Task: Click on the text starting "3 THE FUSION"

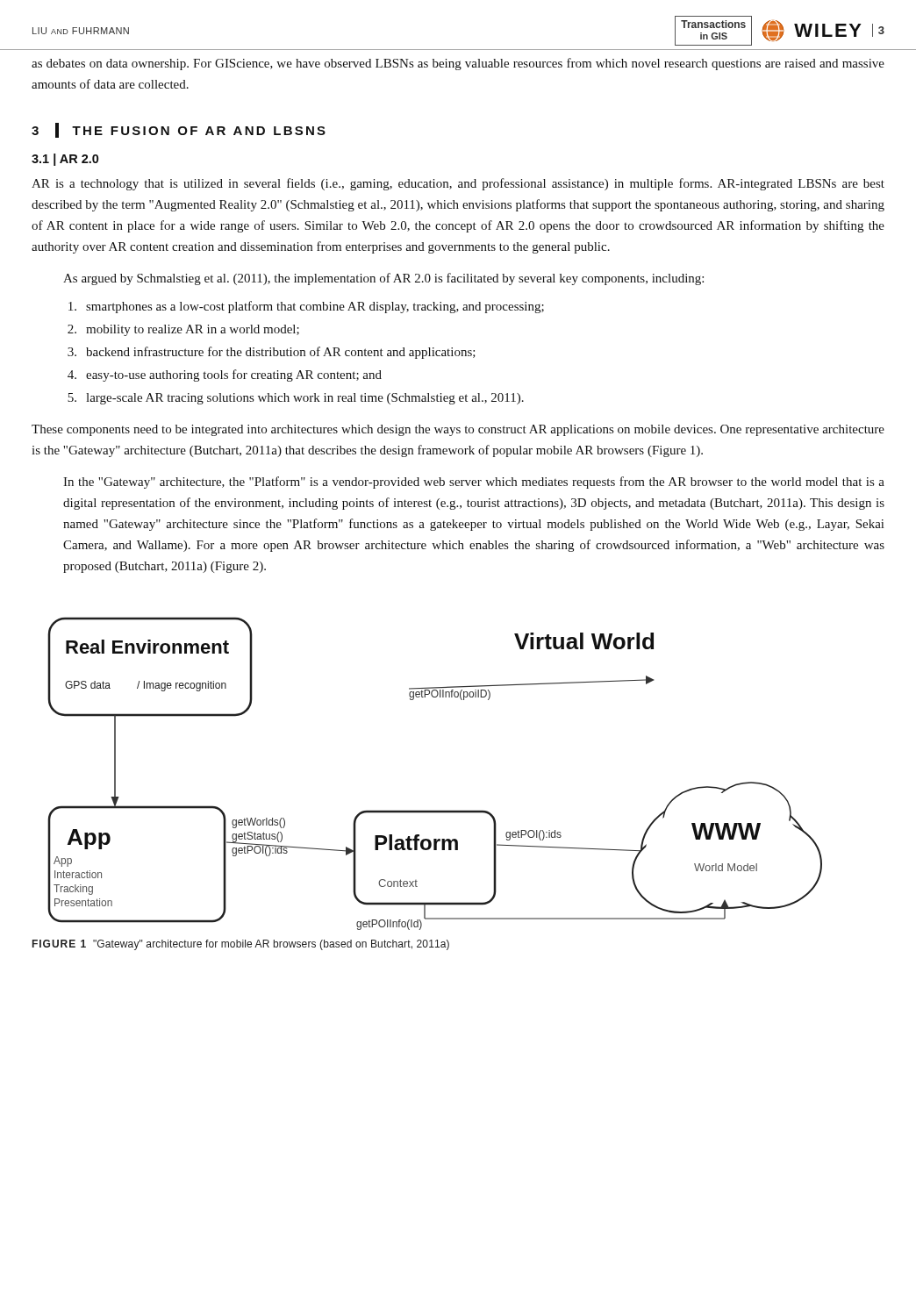Action: (180, 130)
